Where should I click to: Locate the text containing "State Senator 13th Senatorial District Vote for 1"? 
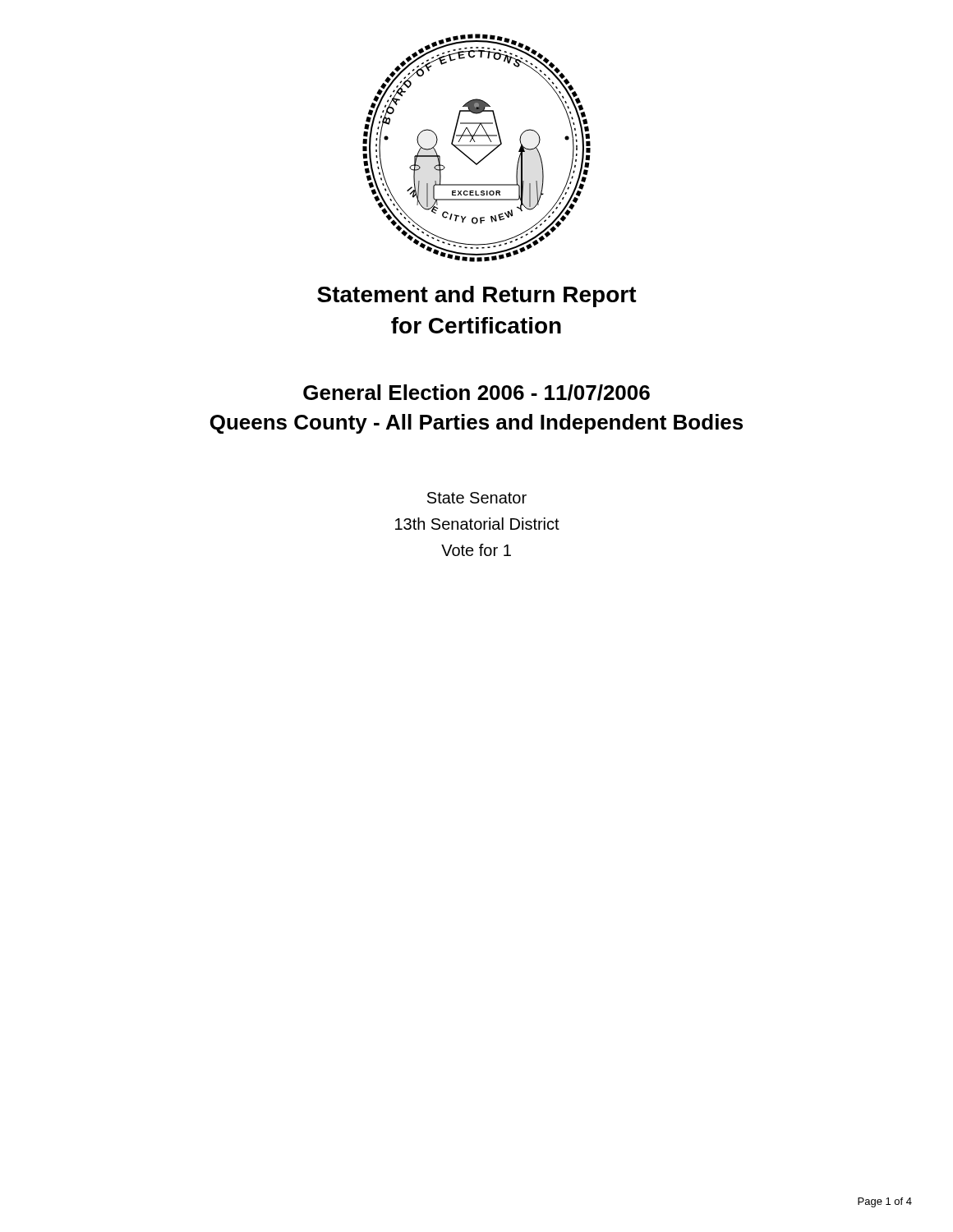click(x=476, y=524)
